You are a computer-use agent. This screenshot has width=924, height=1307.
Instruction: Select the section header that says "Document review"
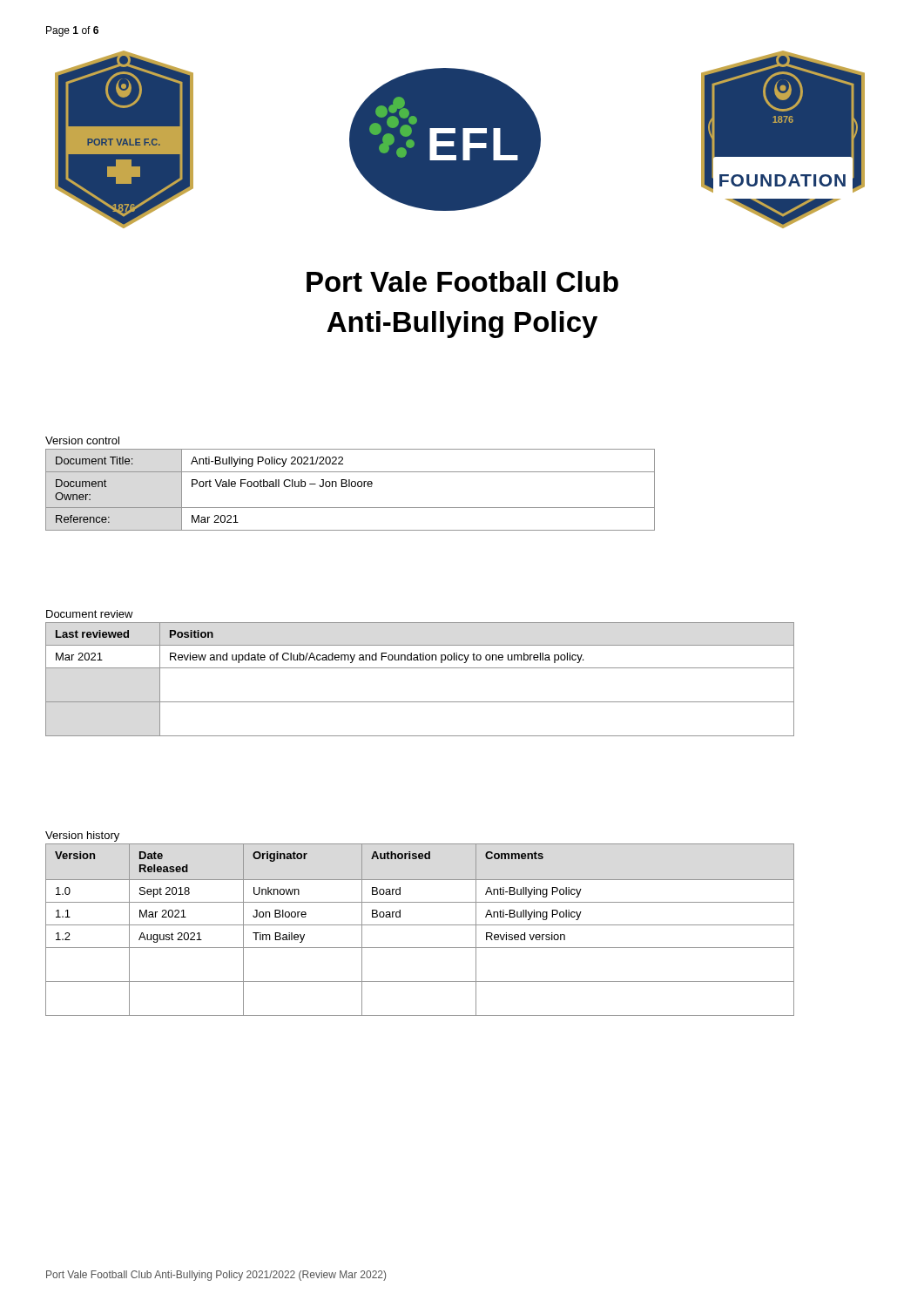89,614
